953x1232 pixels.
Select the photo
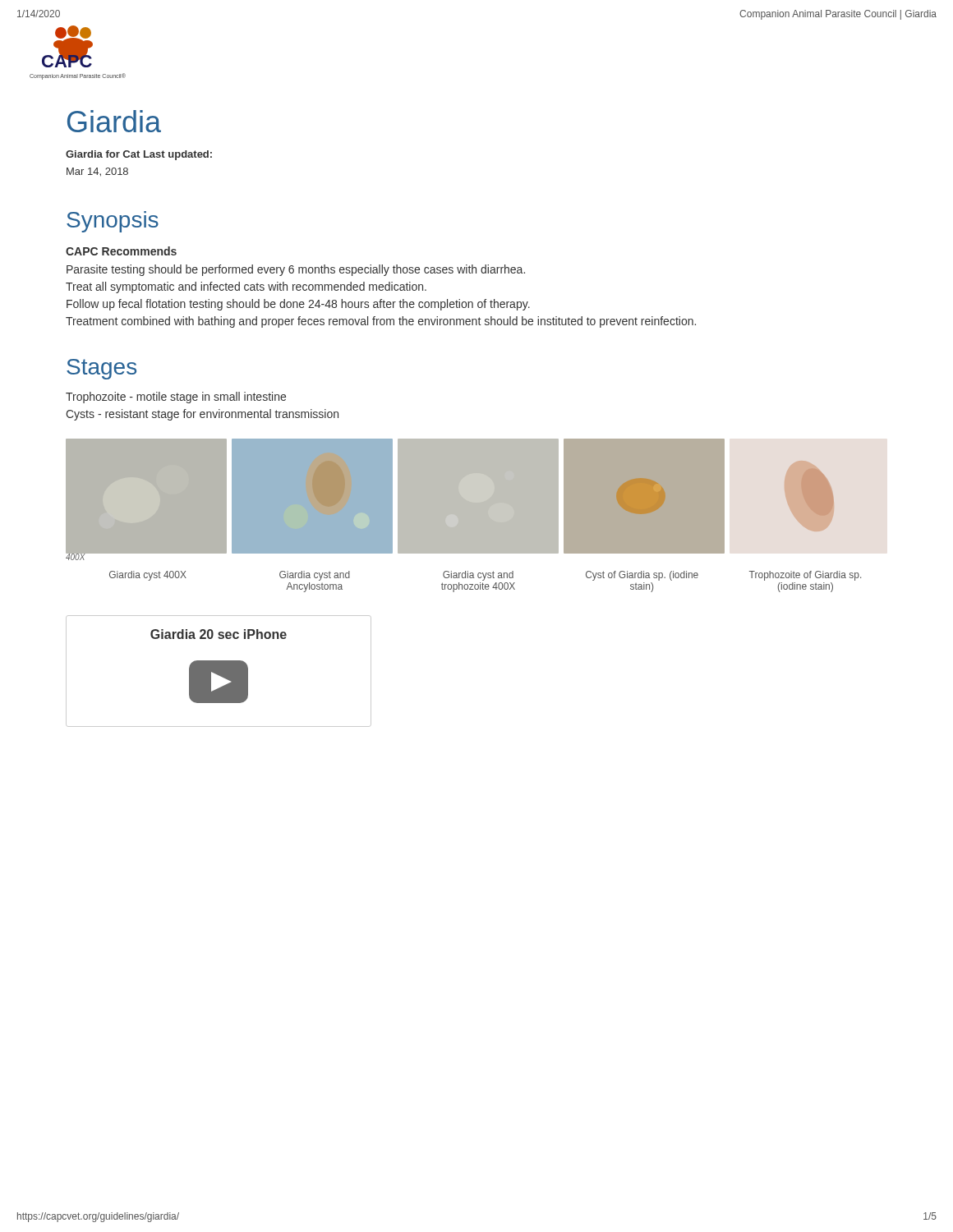coord(476,501)
